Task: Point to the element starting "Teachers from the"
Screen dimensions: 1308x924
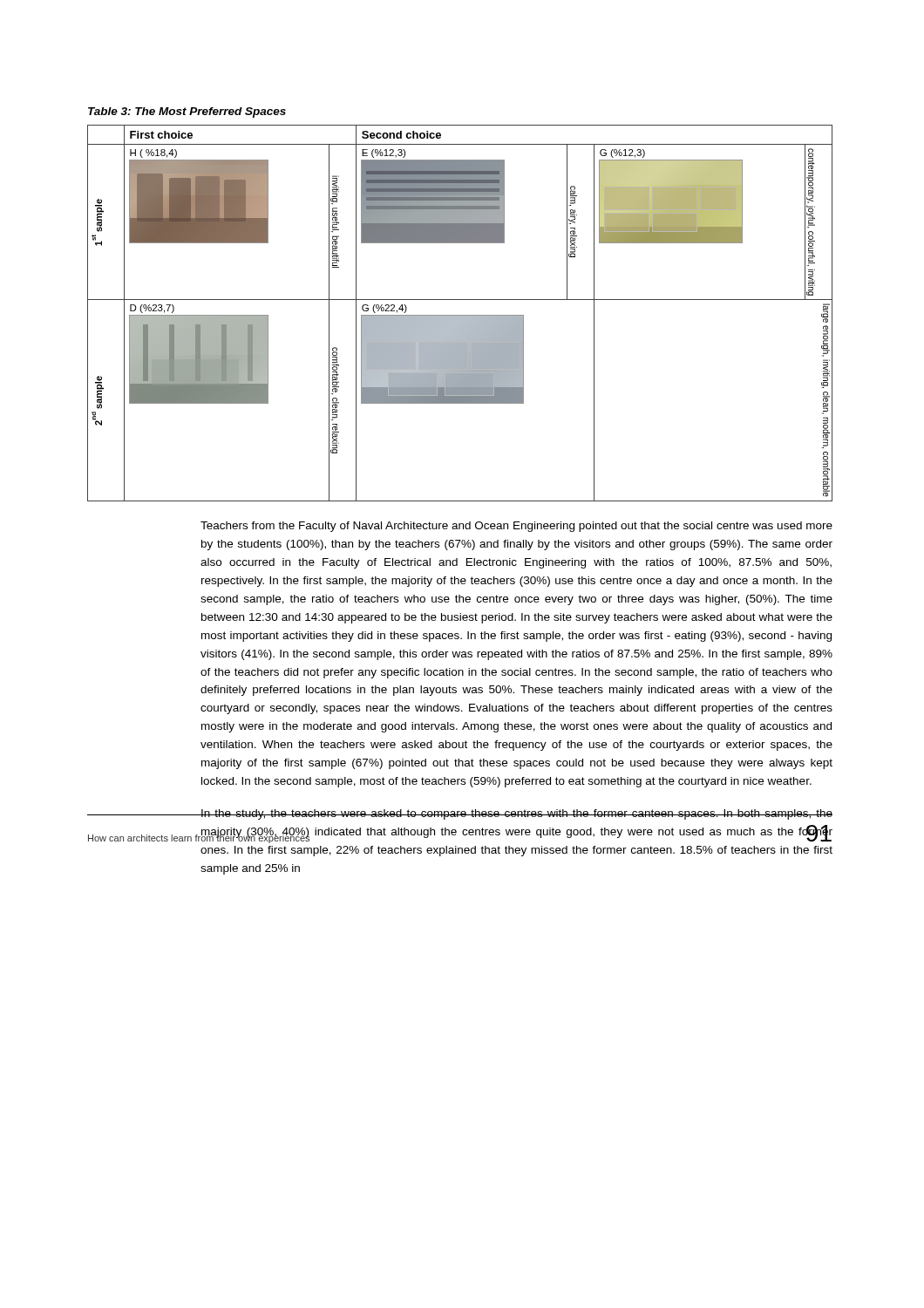Action: (516, 653)
